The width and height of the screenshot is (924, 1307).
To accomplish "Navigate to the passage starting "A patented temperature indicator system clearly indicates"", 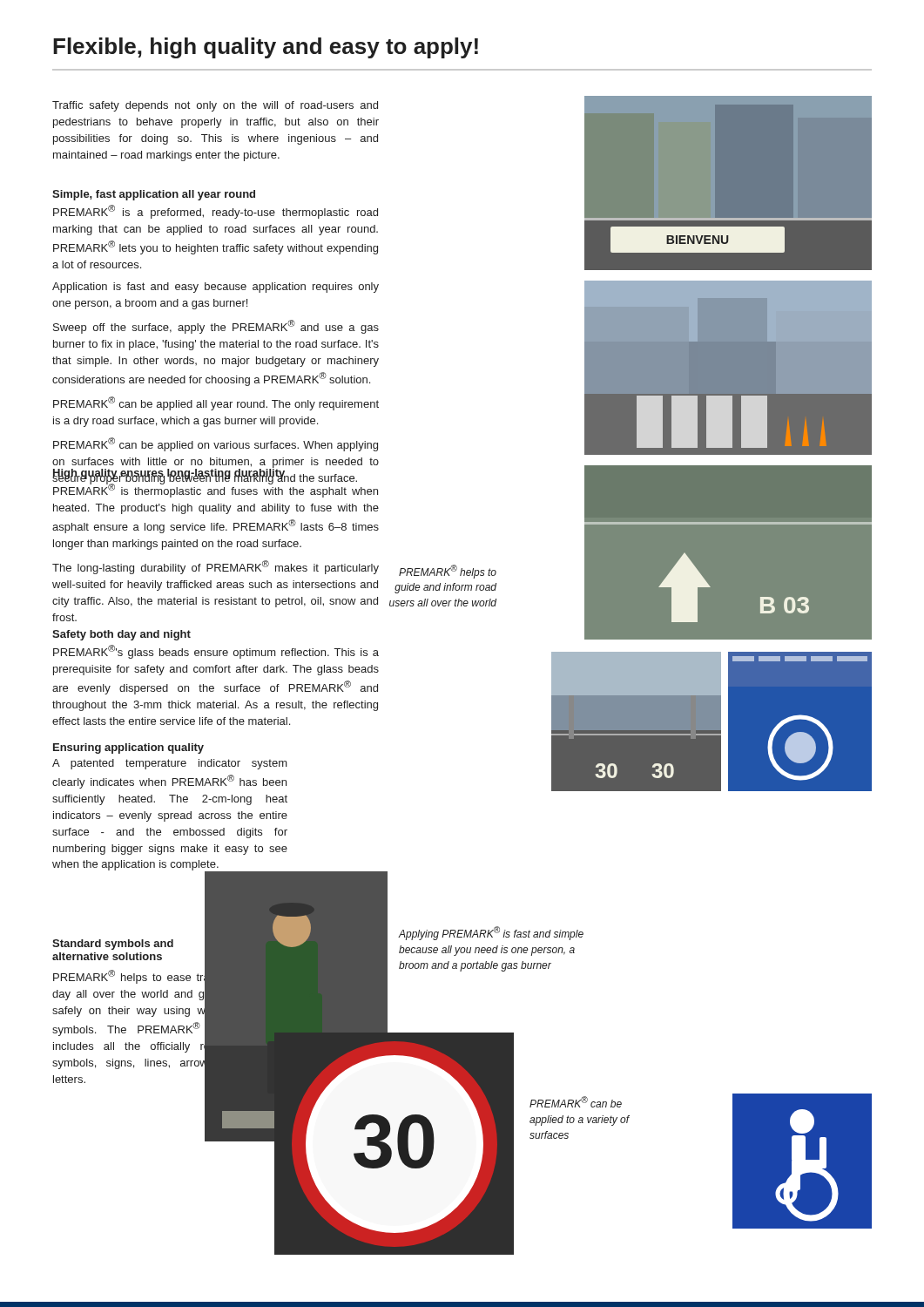I will tap(170, 814).
